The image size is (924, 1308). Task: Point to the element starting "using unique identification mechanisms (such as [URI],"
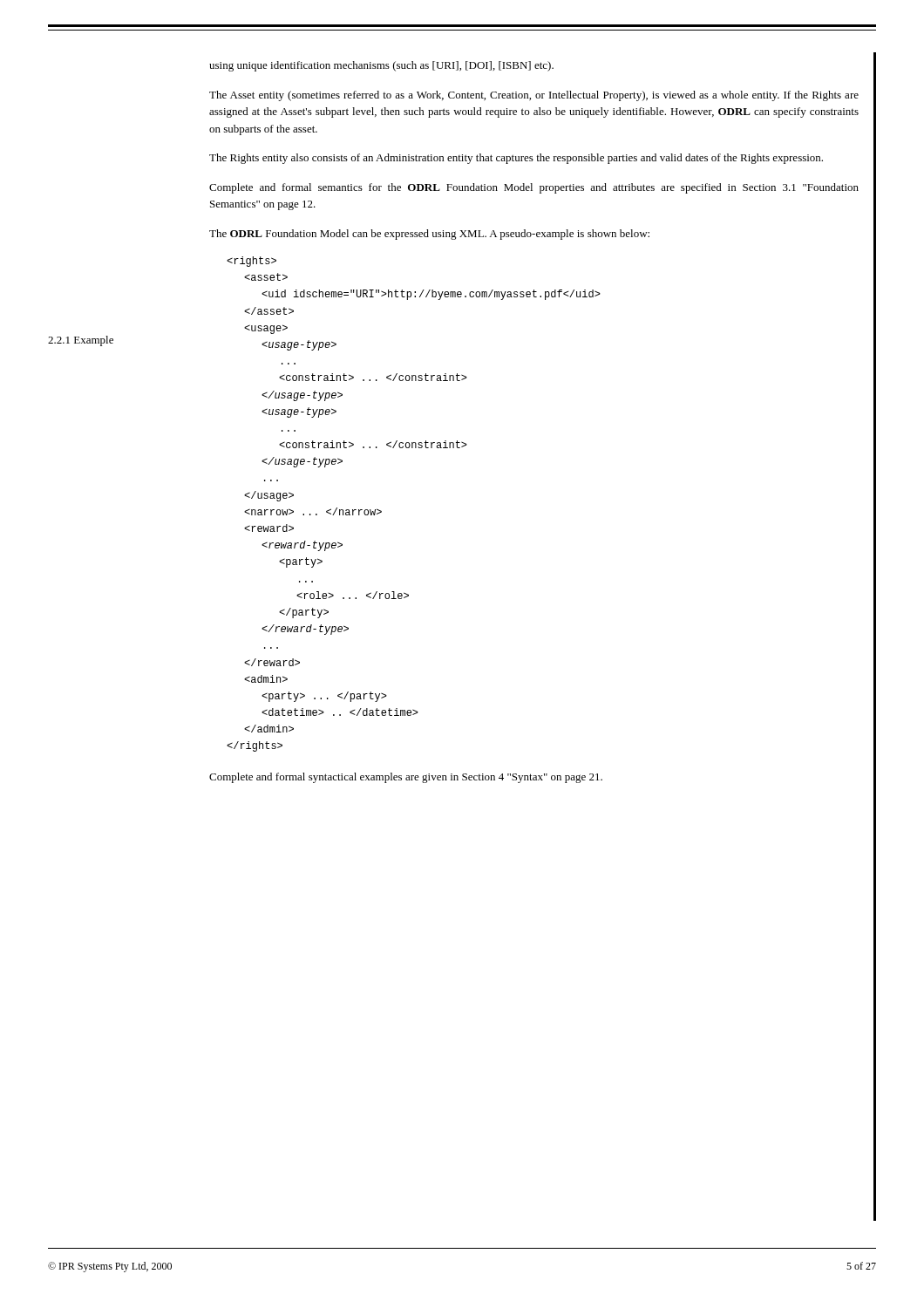[382, 65]
